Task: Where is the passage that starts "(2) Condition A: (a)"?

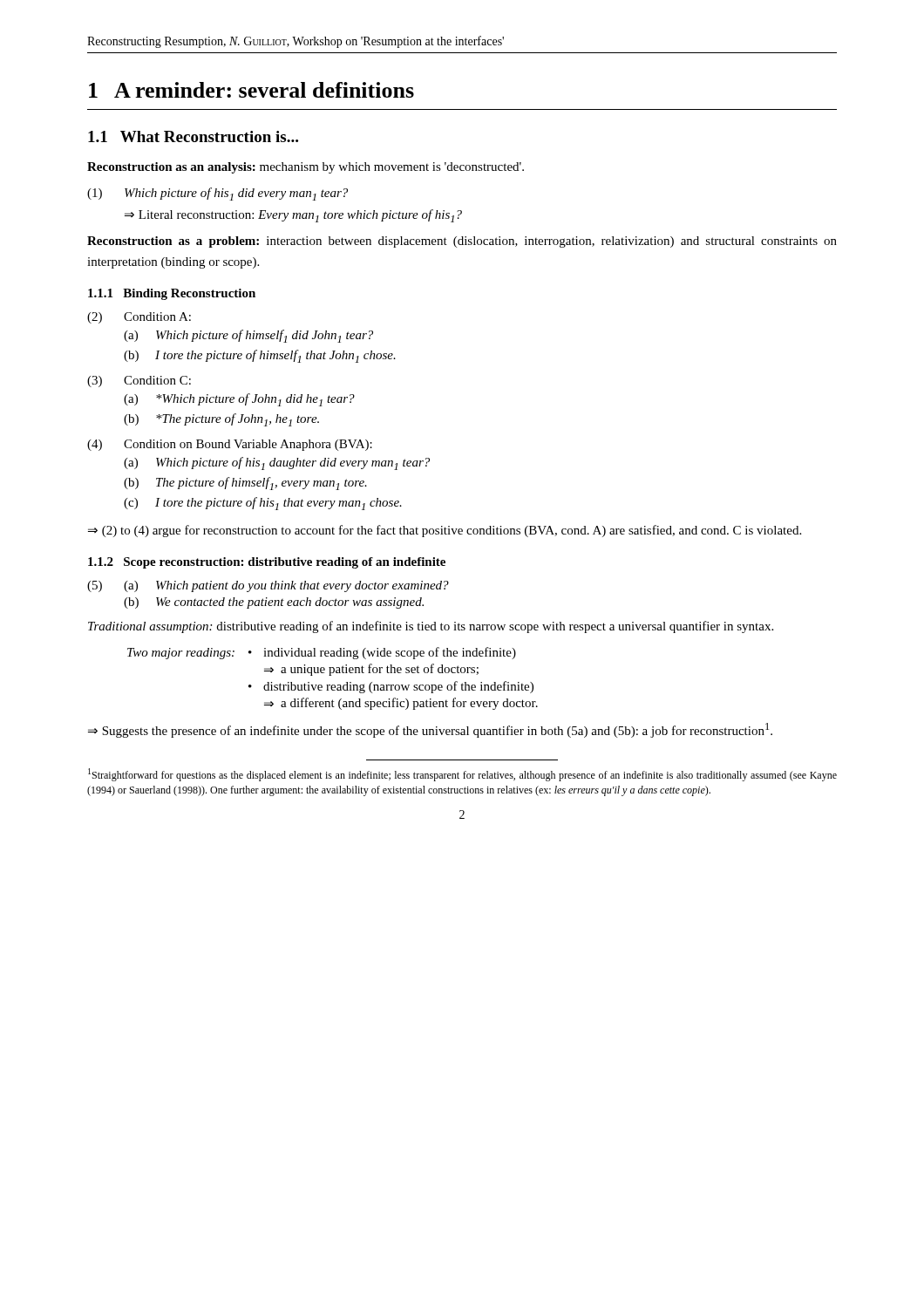Action: 139,318
